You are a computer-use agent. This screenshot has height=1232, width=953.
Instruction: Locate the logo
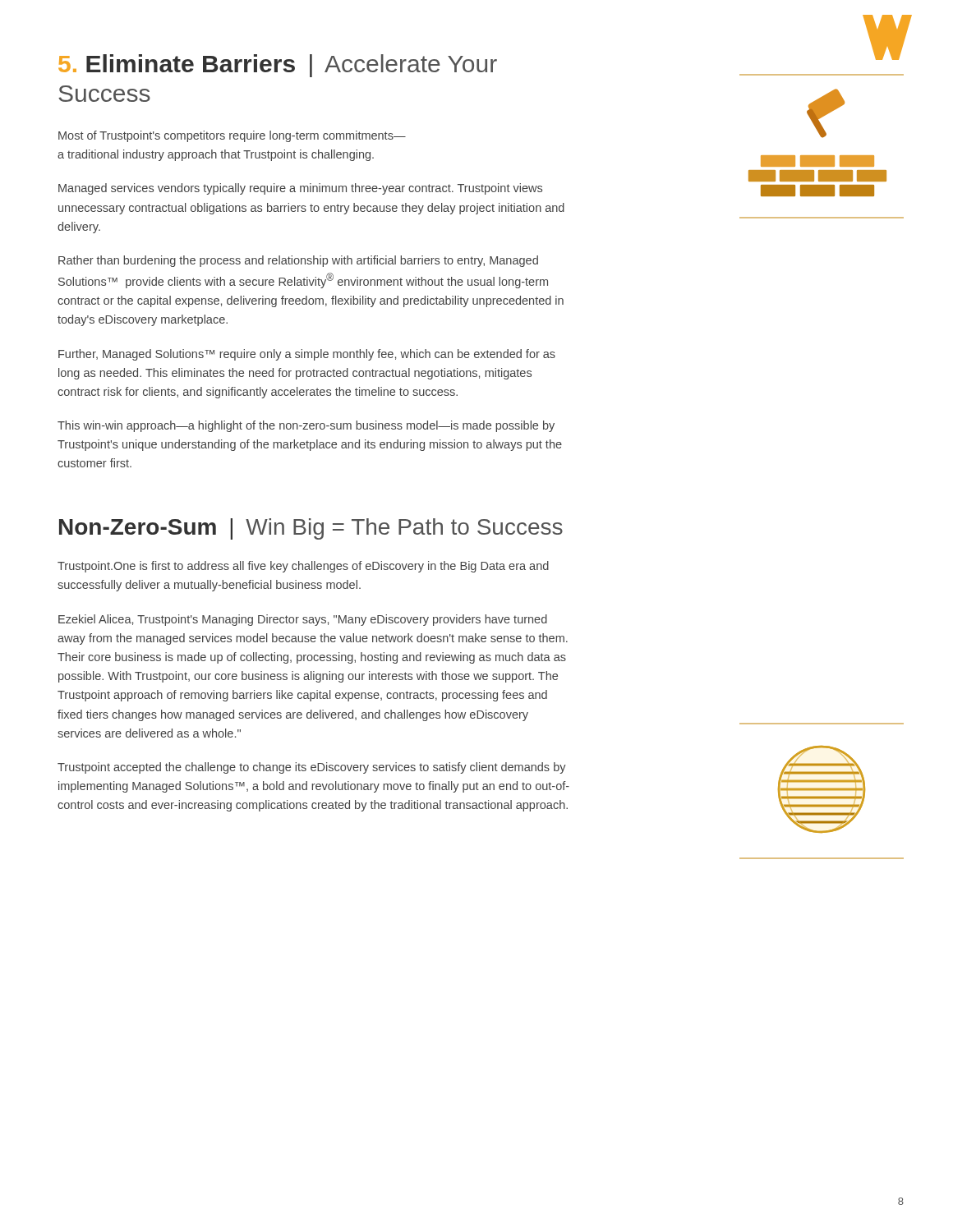(x=887, y=39)
